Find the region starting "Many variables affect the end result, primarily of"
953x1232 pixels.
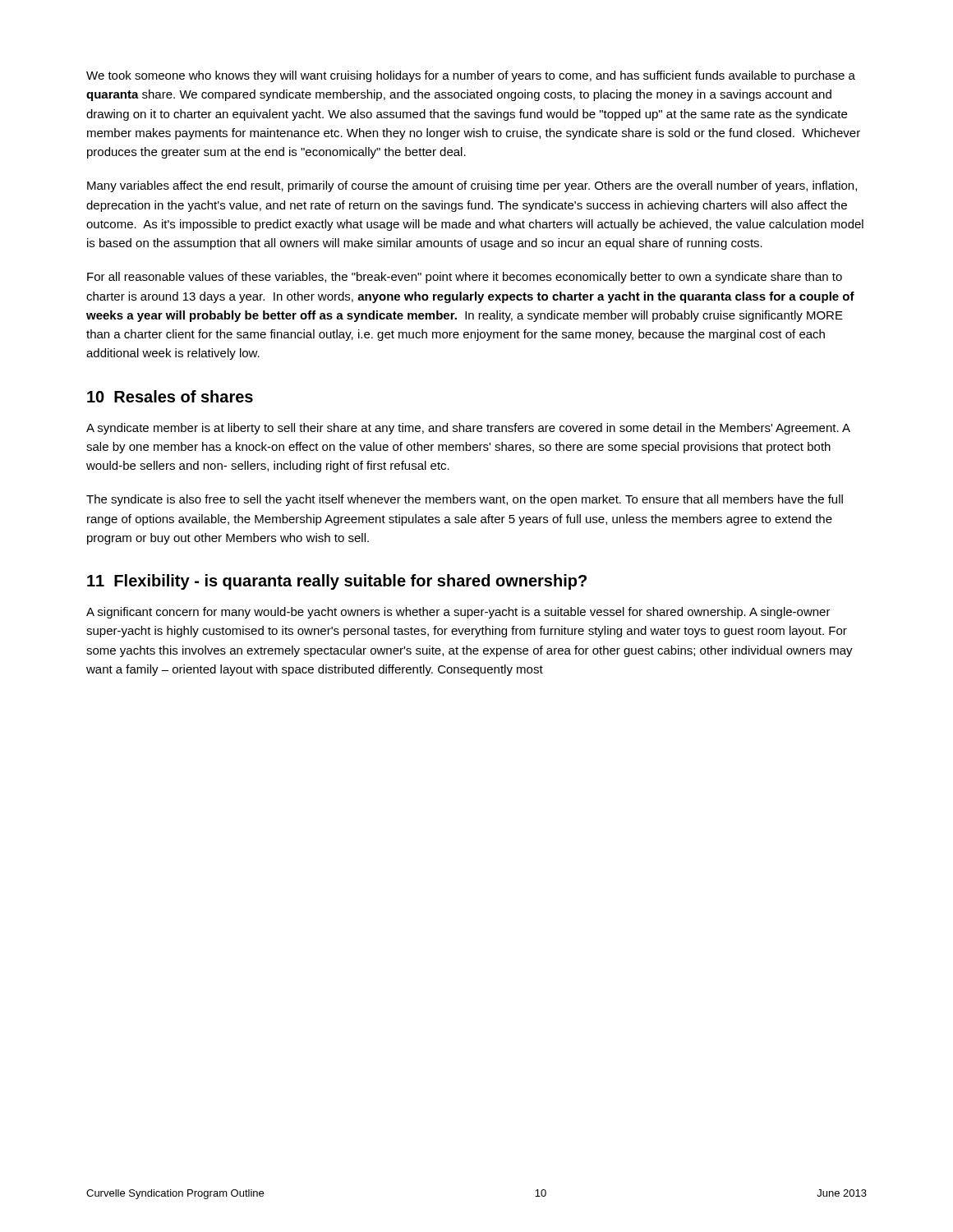475,214
